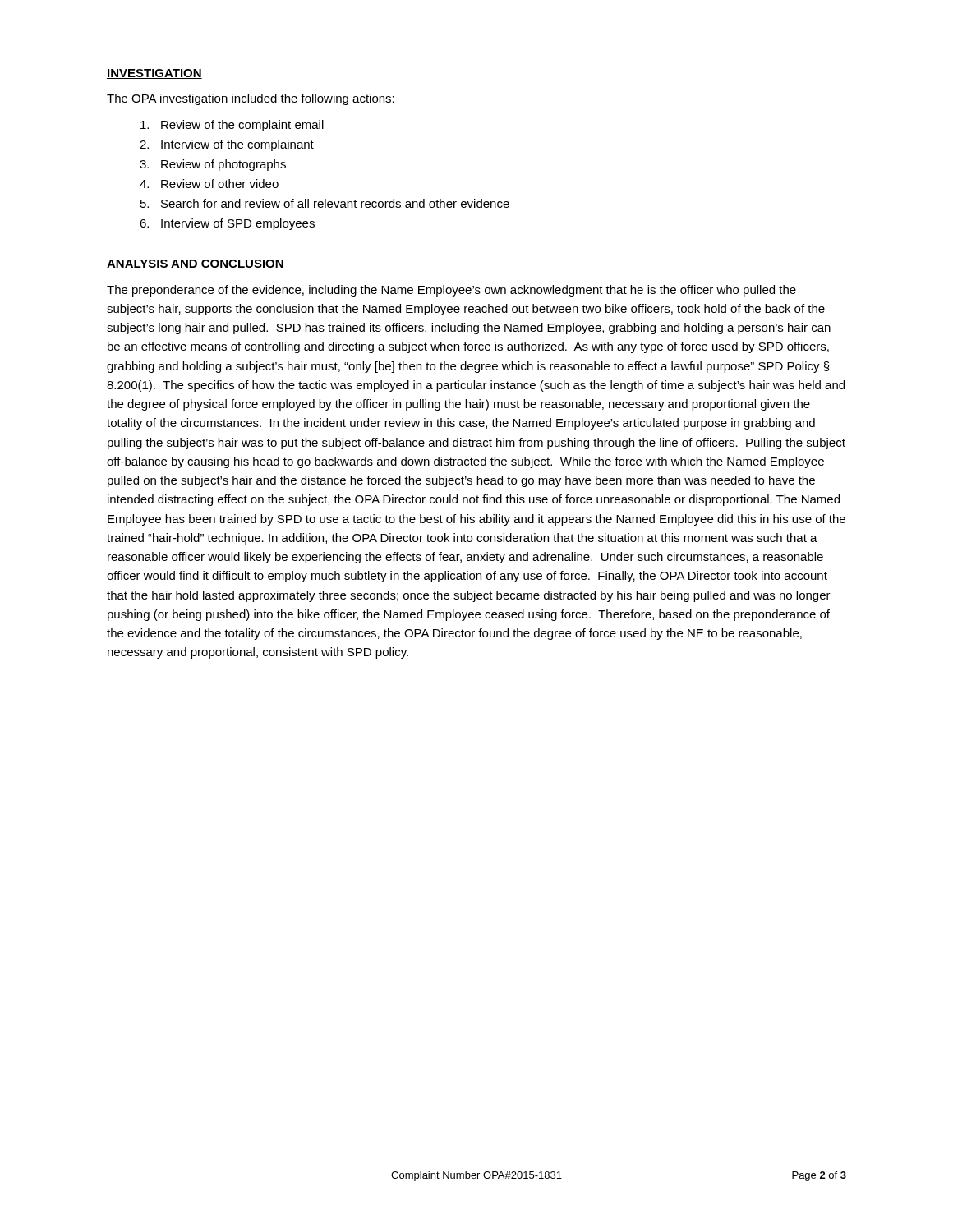Viewport: 953px width, 1232px height.
Task: Navigate to the block starting "Review of the complaint email"
Action: click(x=232, y=124)
